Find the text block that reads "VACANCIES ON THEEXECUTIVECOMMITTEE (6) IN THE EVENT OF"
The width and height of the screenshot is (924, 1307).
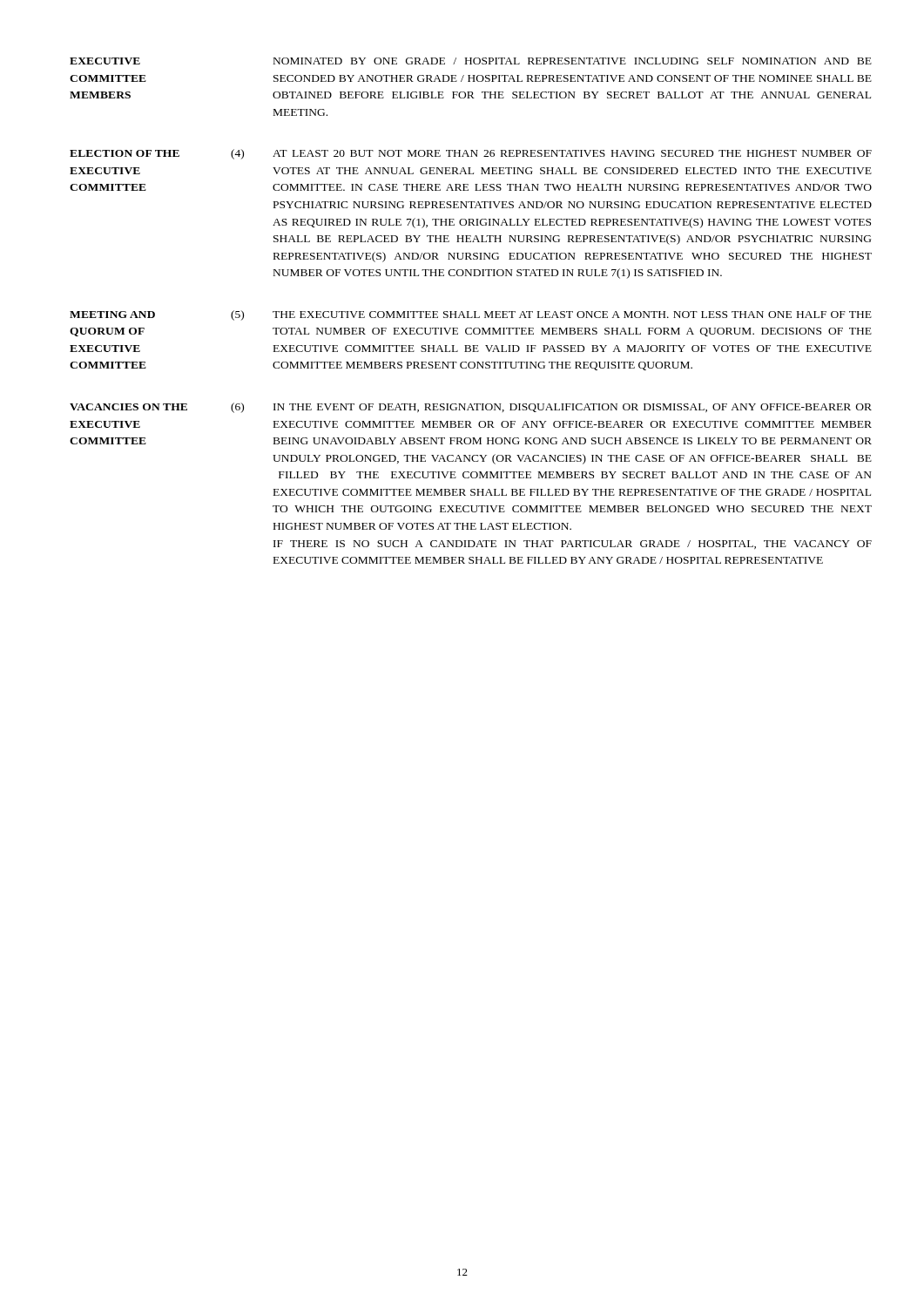tap(471, 483)
